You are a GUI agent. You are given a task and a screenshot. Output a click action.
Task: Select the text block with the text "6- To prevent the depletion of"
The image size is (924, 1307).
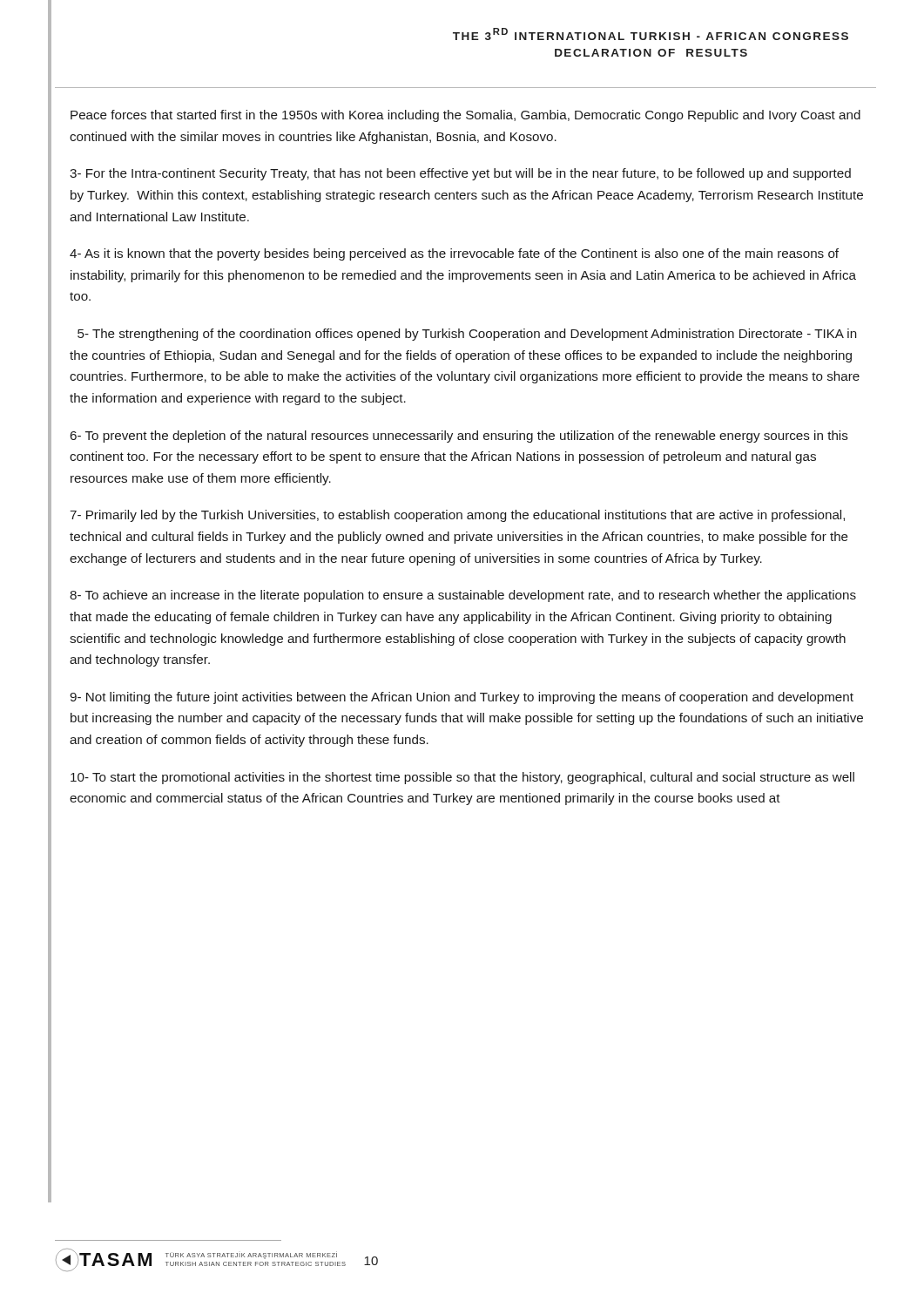pos(459,456)
